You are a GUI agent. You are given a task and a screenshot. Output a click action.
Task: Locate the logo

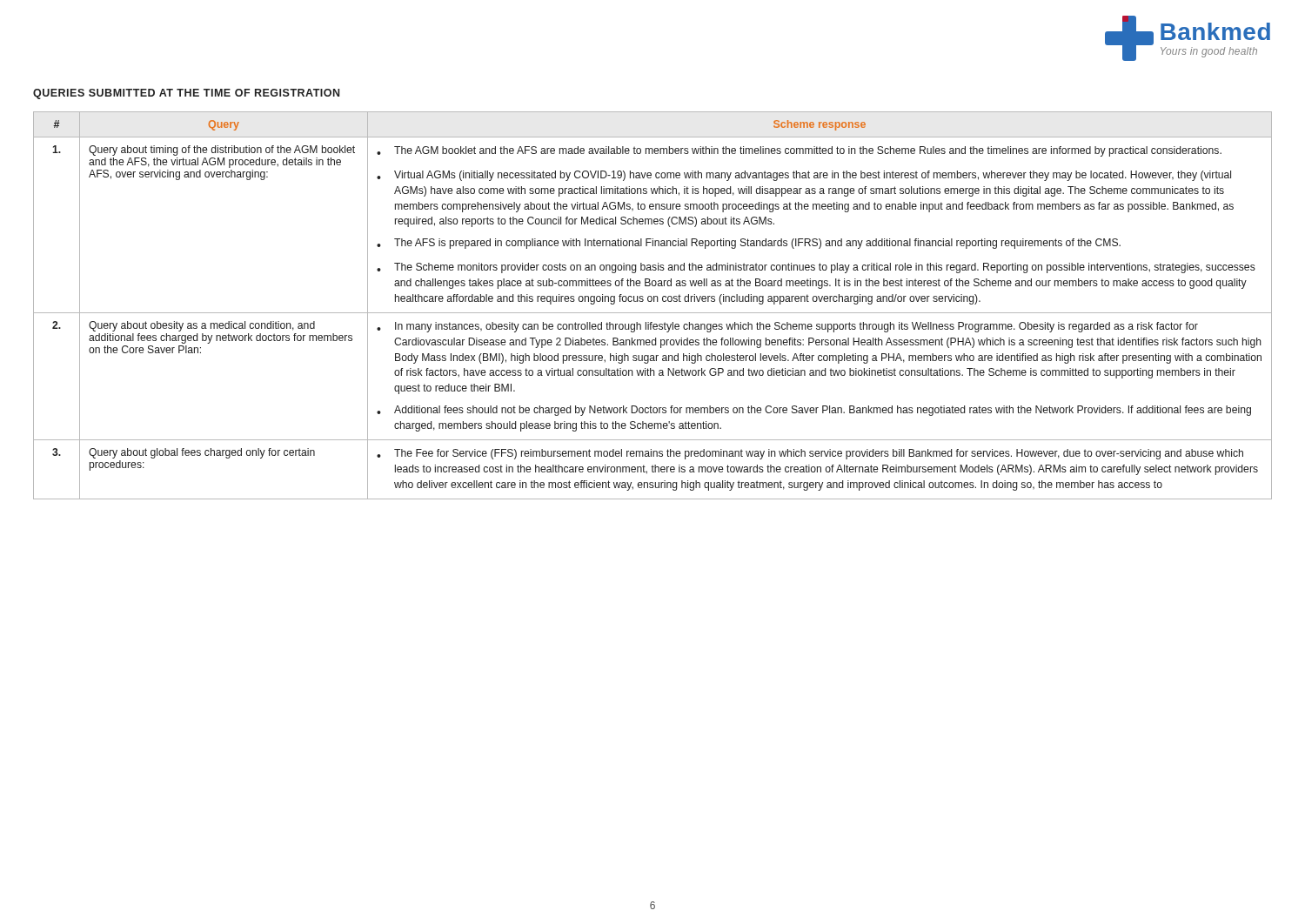[1189, 38]
